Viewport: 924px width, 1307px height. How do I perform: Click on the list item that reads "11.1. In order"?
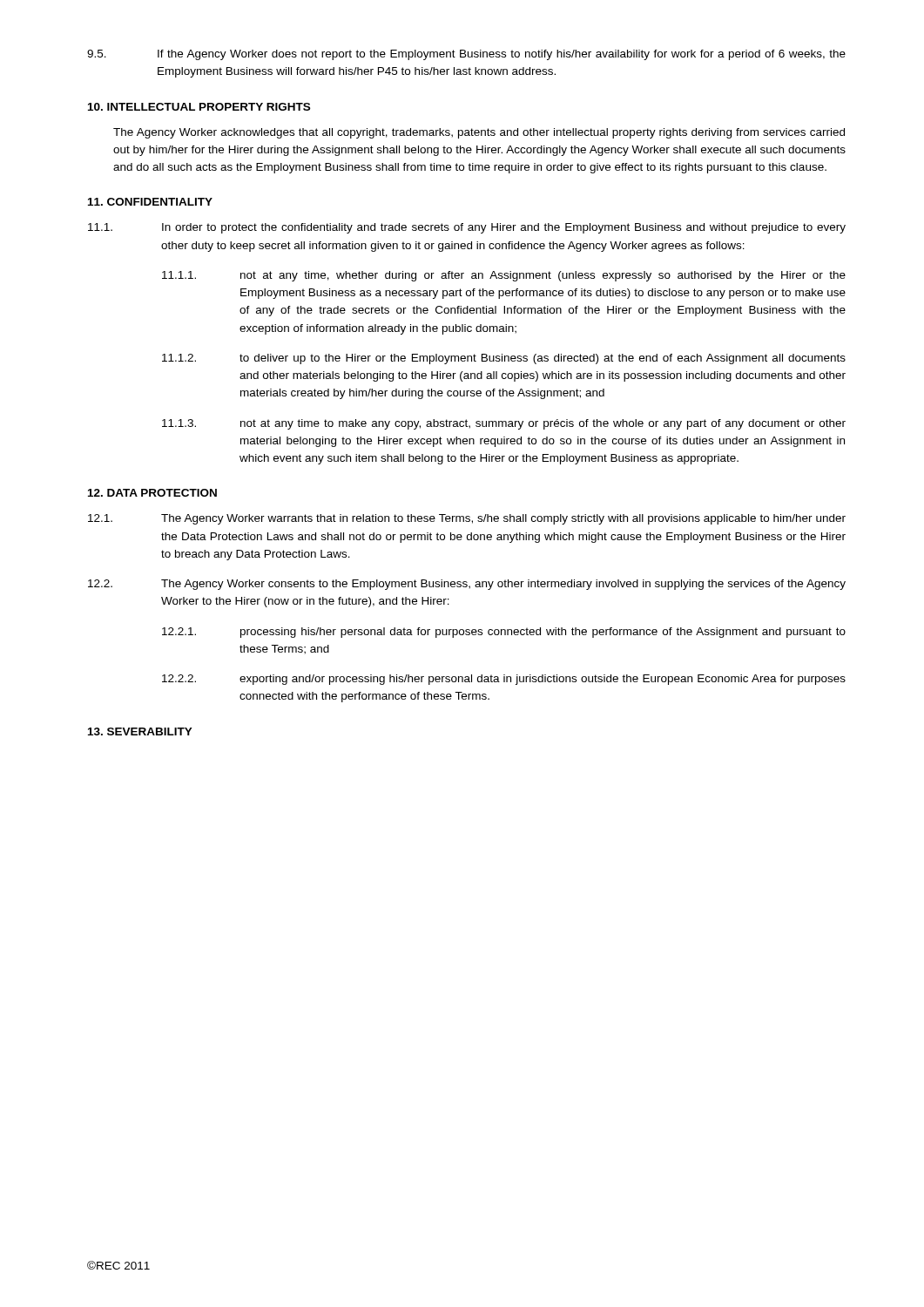click(466, 237)
